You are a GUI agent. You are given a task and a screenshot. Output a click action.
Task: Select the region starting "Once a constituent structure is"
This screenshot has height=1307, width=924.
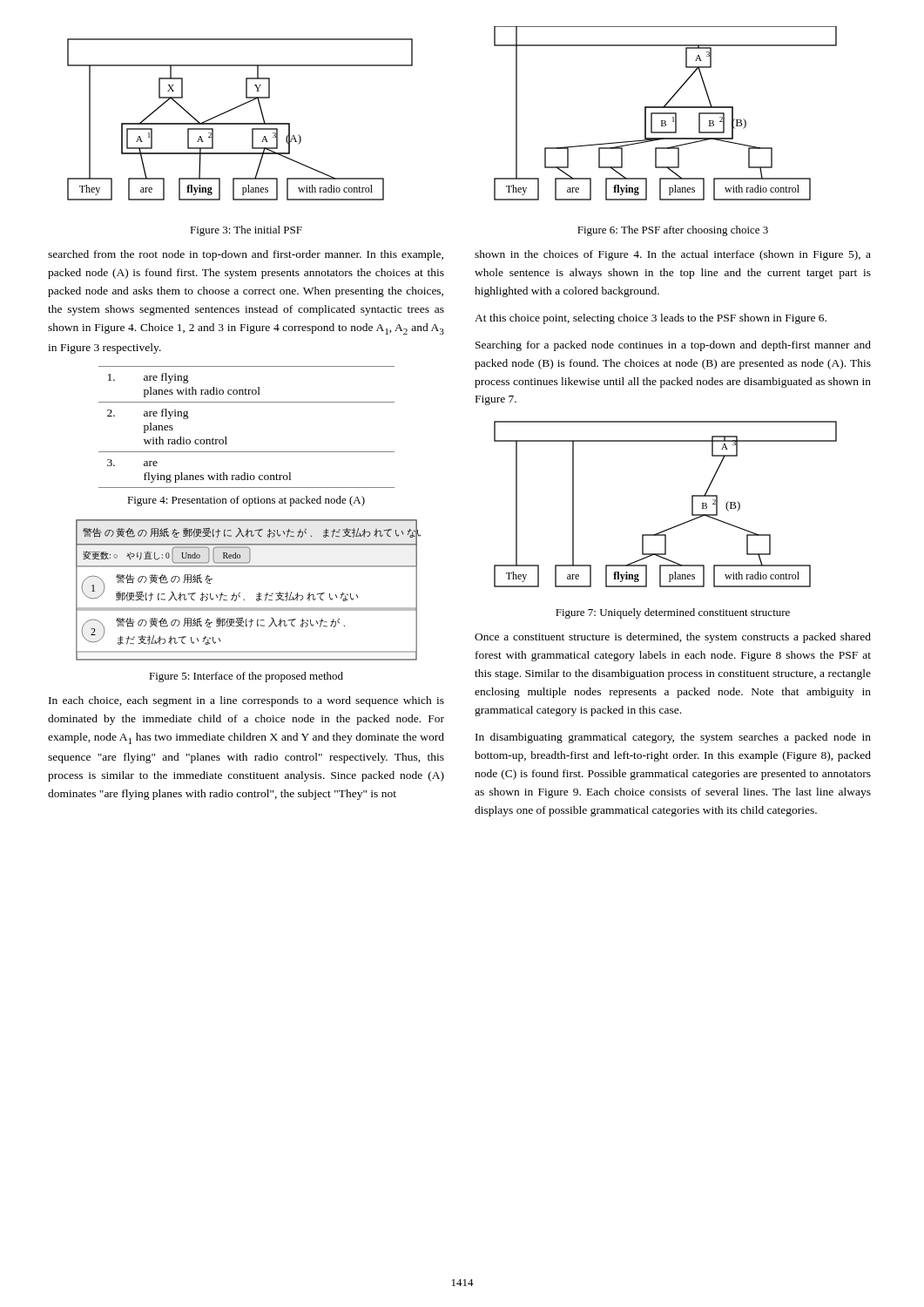pyautogui.click(x=673, y=673)
